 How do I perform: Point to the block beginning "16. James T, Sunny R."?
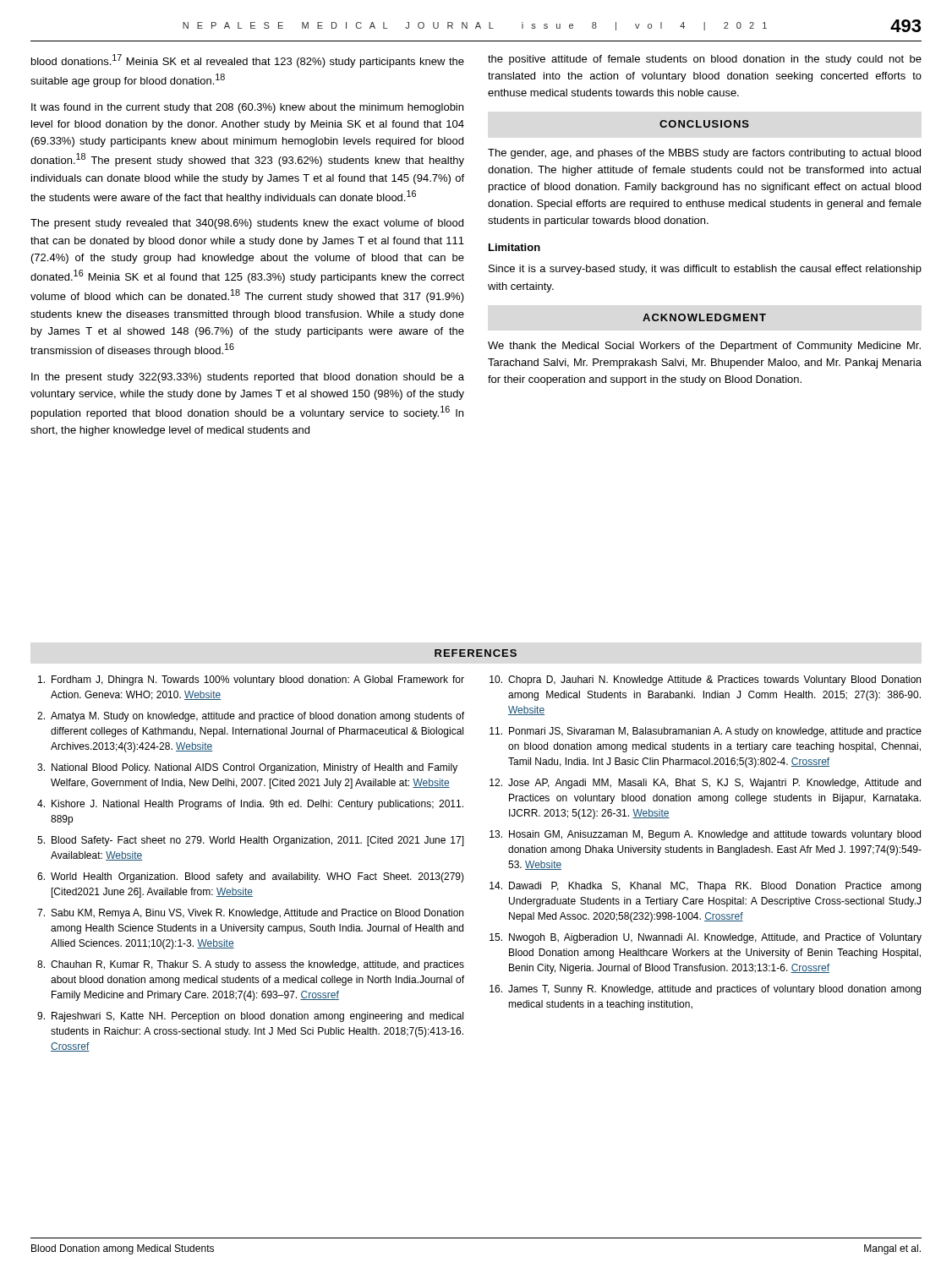pyautogui.click(x=705, y=997)
